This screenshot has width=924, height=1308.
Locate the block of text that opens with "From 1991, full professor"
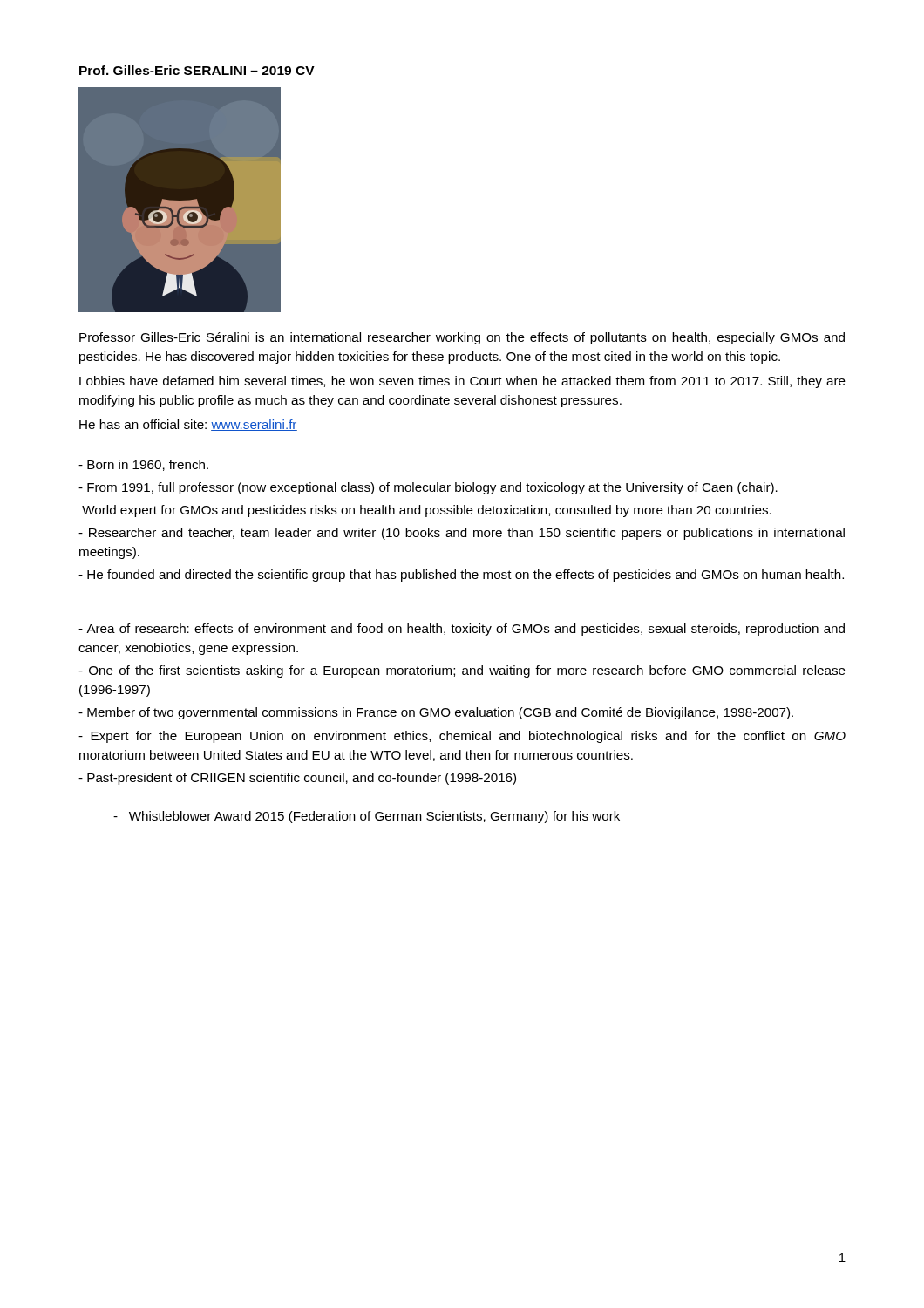pyautogui.click(x=428, y=487)
